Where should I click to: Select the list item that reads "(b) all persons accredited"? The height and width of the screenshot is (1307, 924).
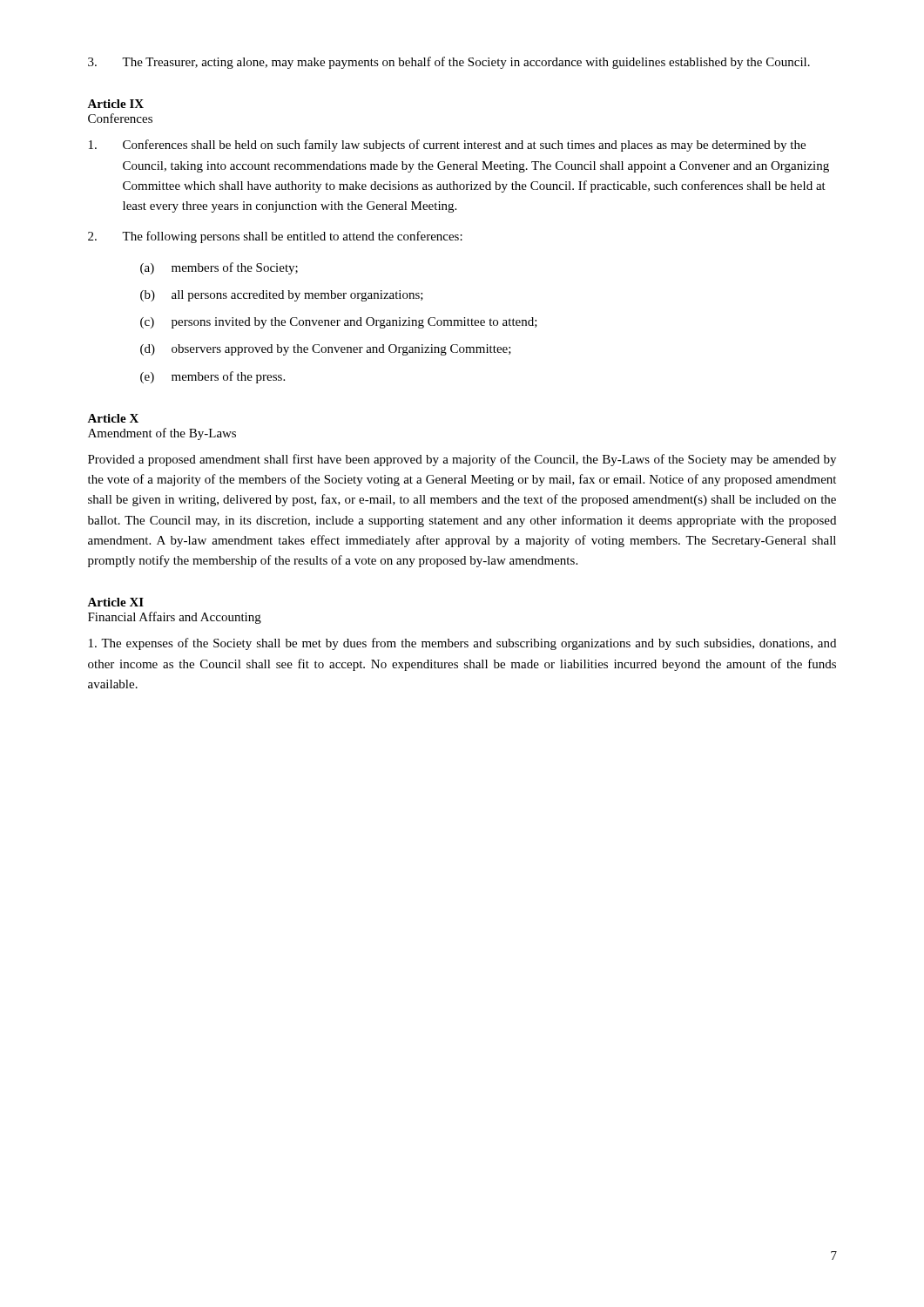pyautogui.click(x=282, y=295)
